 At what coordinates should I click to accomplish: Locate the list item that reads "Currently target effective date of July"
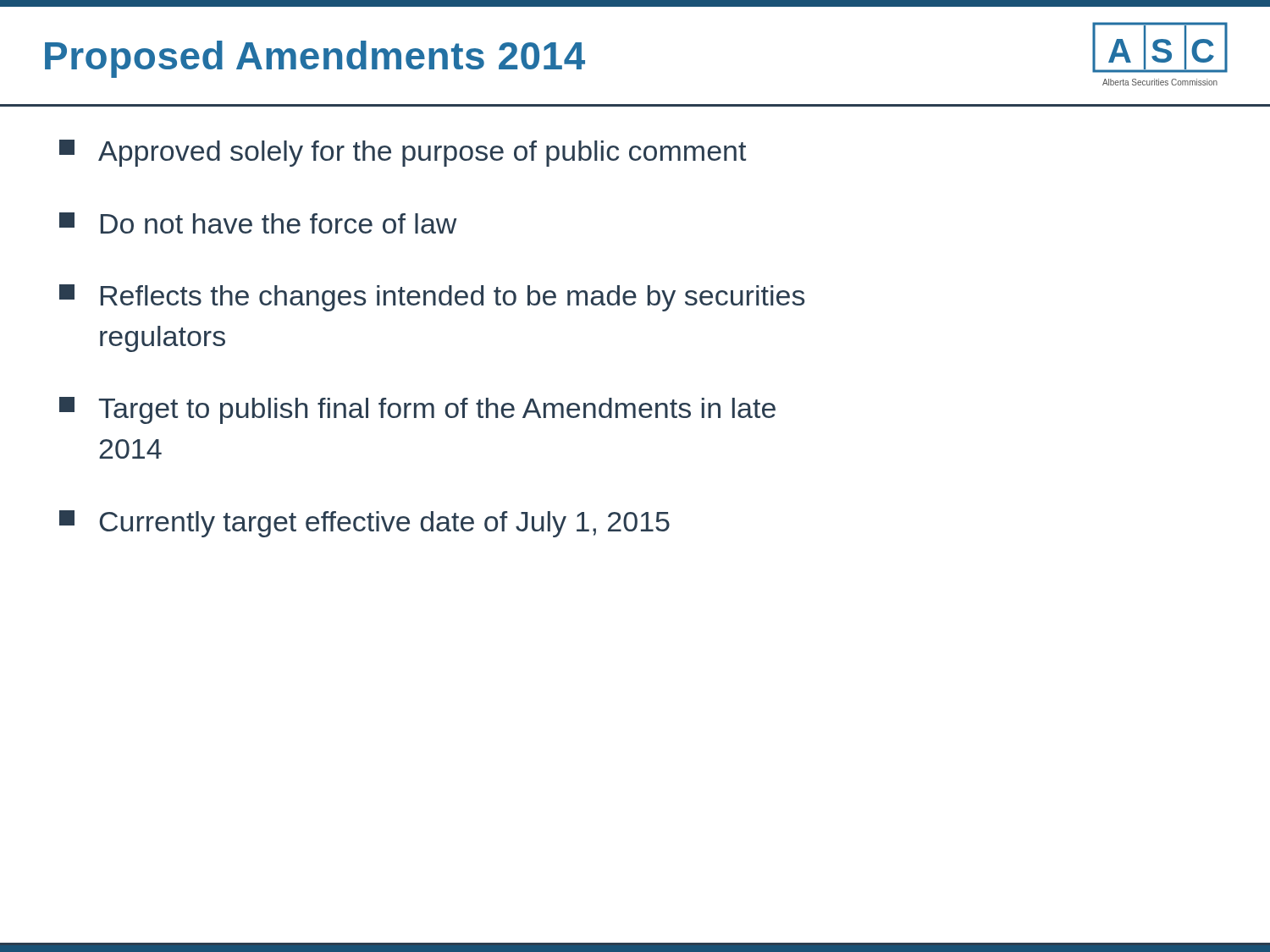pos(365,522)
